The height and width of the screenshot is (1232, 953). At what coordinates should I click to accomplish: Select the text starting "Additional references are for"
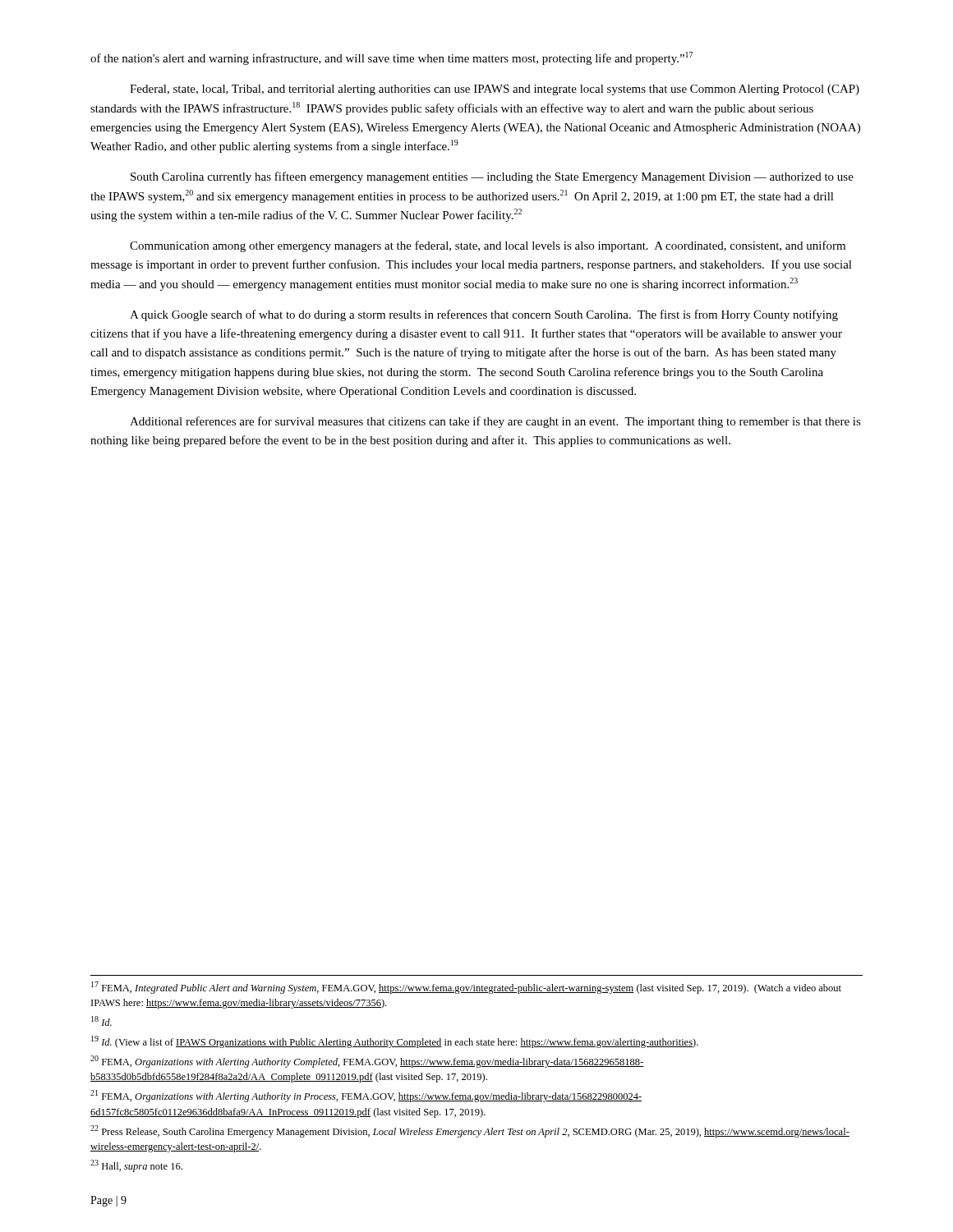tap(476, 431)
